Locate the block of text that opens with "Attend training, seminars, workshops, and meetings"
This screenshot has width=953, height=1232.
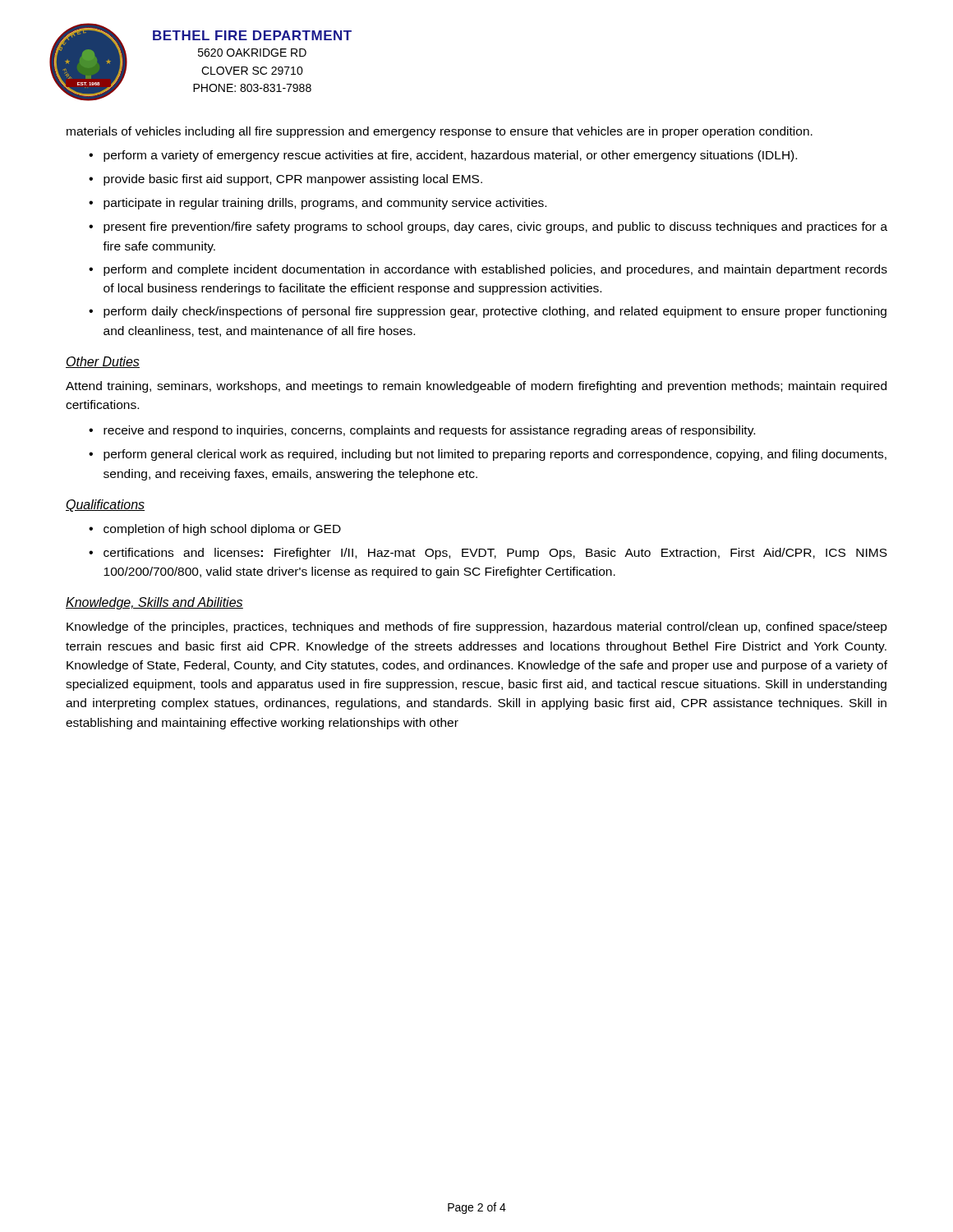pos(476,395)
